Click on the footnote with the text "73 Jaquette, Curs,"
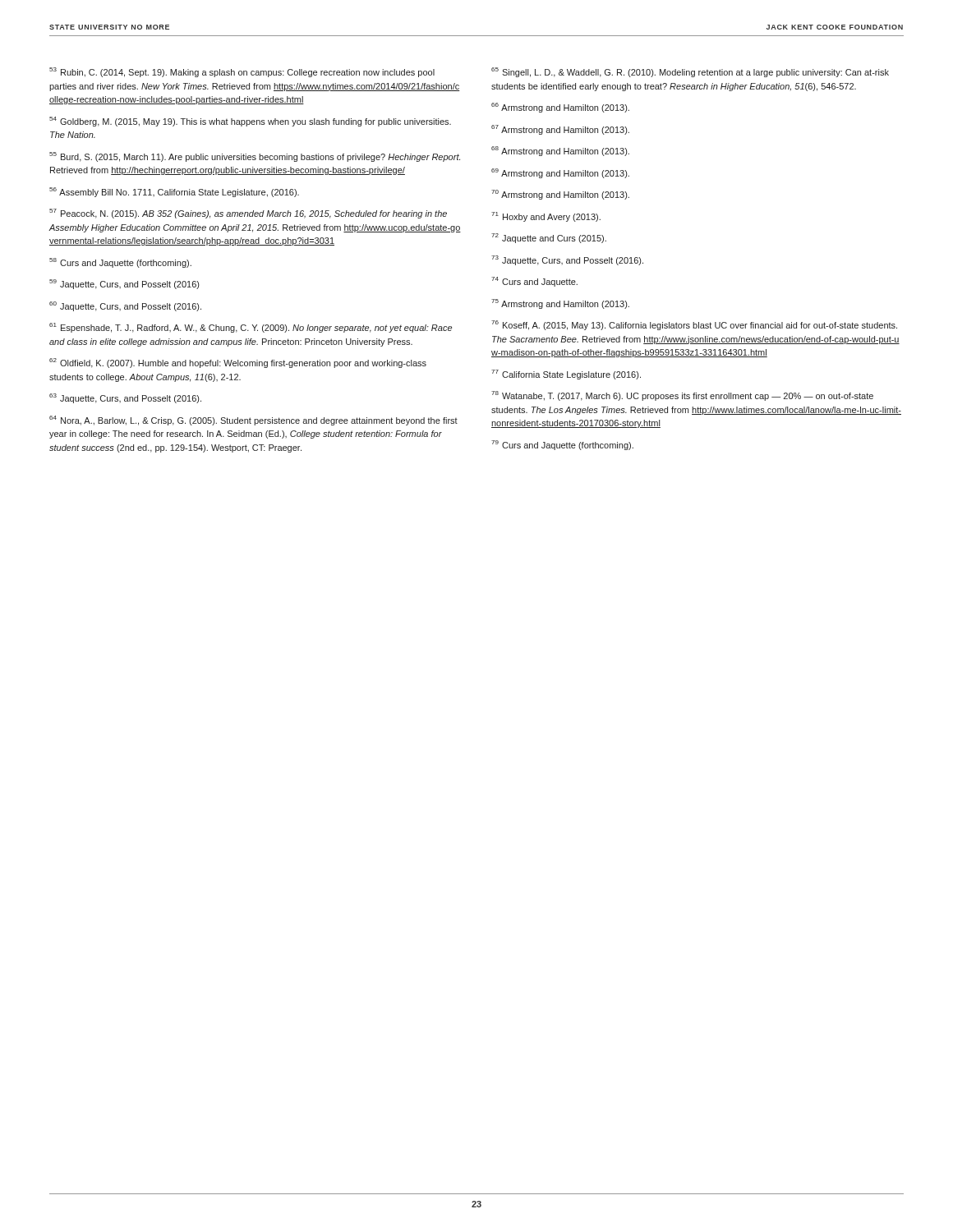The height and width of the screenshot is (1232, 953). pos(568,259)
